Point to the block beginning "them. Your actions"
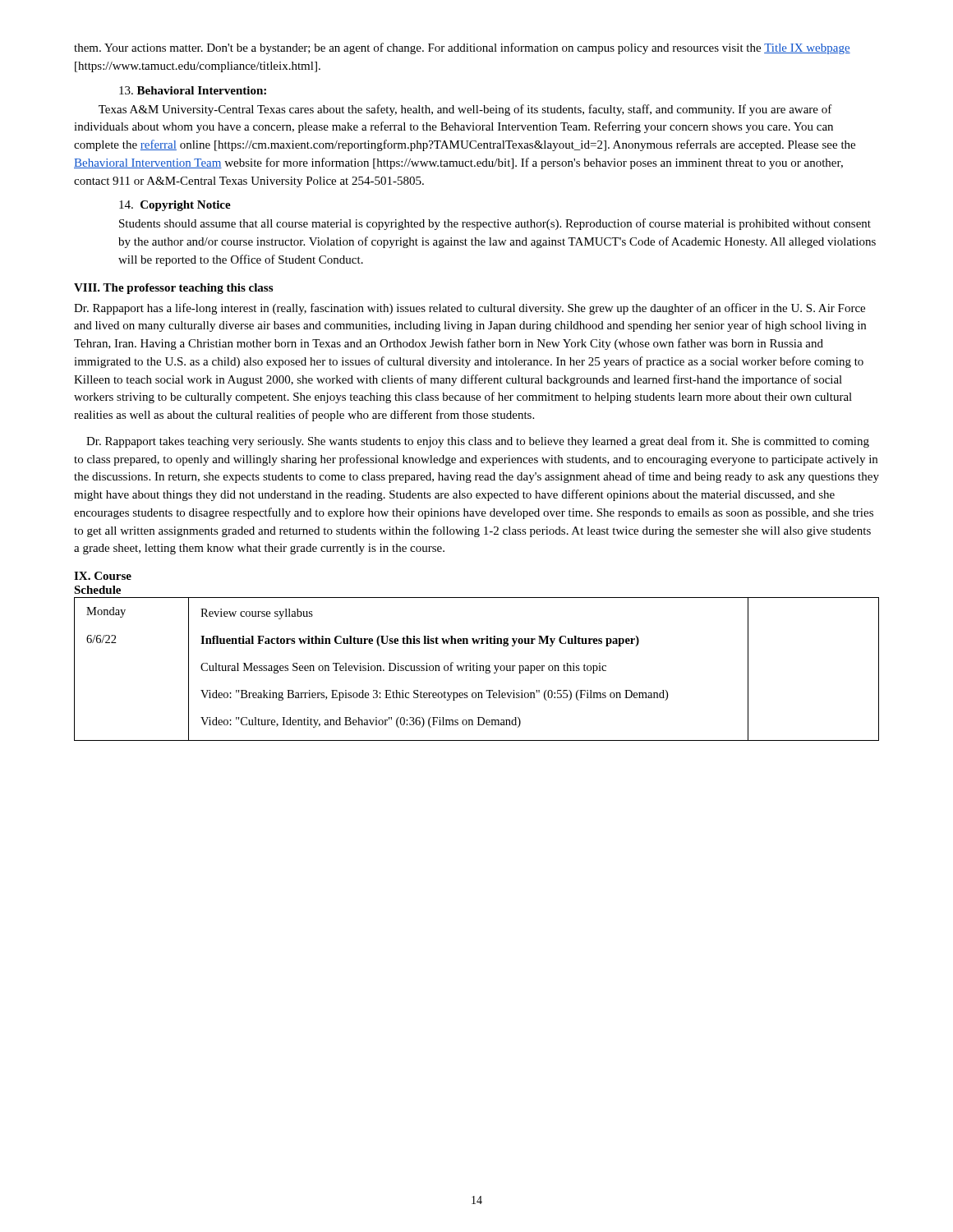 462,57
